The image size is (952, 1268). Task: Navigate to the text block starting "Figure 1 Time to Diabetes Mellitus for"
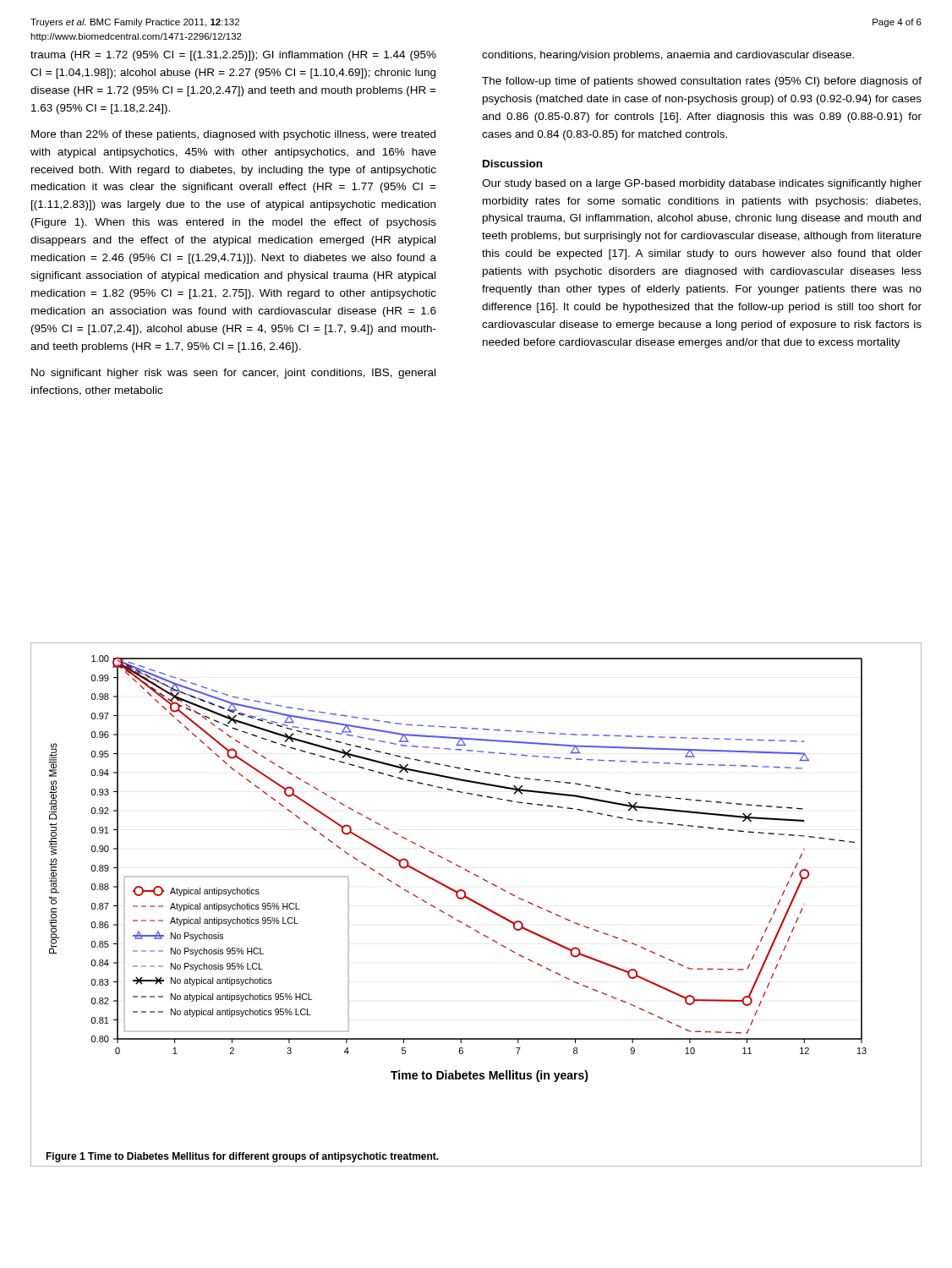(x=242, y=1156)
